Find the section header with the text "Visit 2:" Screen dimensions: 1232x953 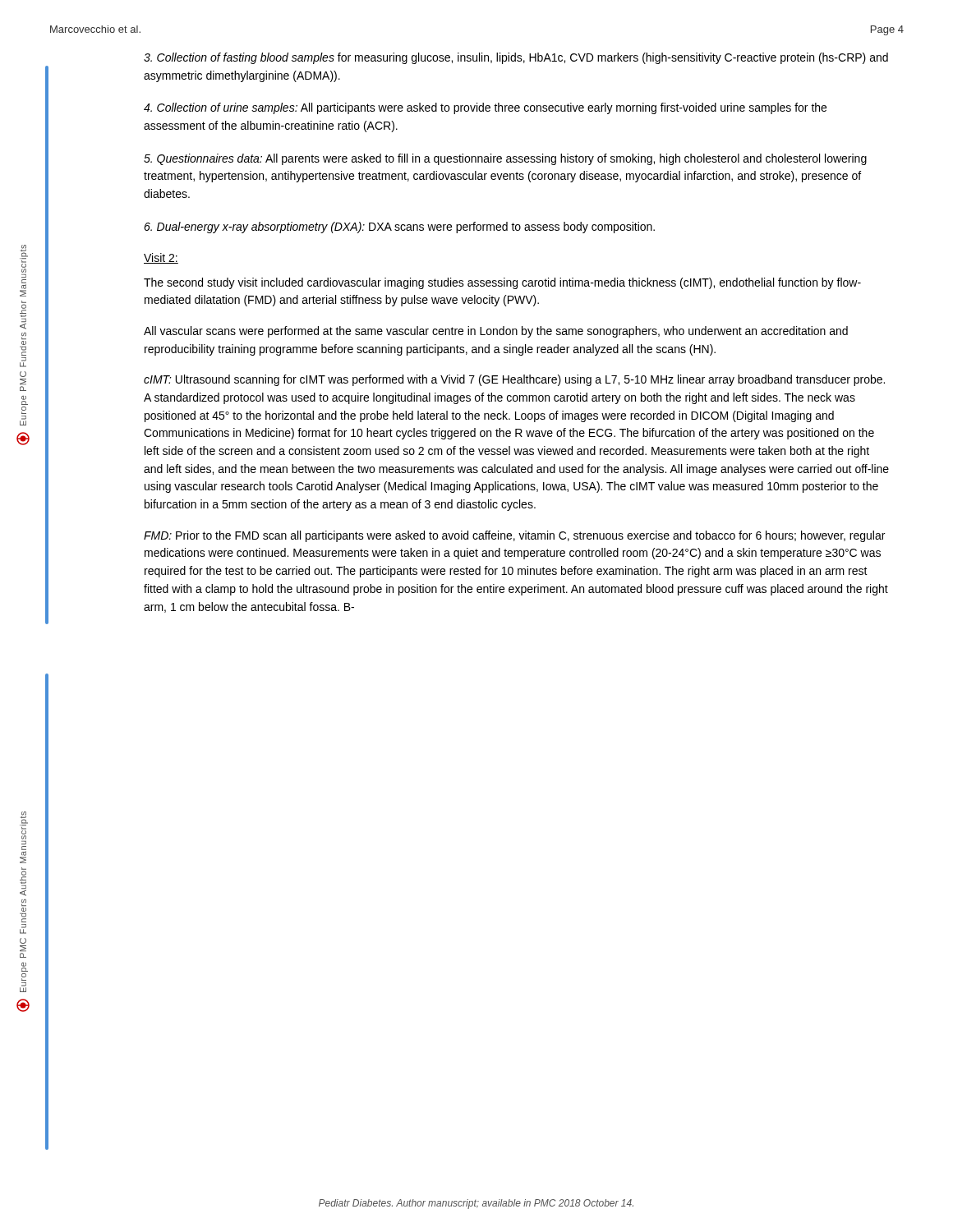pos(161,257)
